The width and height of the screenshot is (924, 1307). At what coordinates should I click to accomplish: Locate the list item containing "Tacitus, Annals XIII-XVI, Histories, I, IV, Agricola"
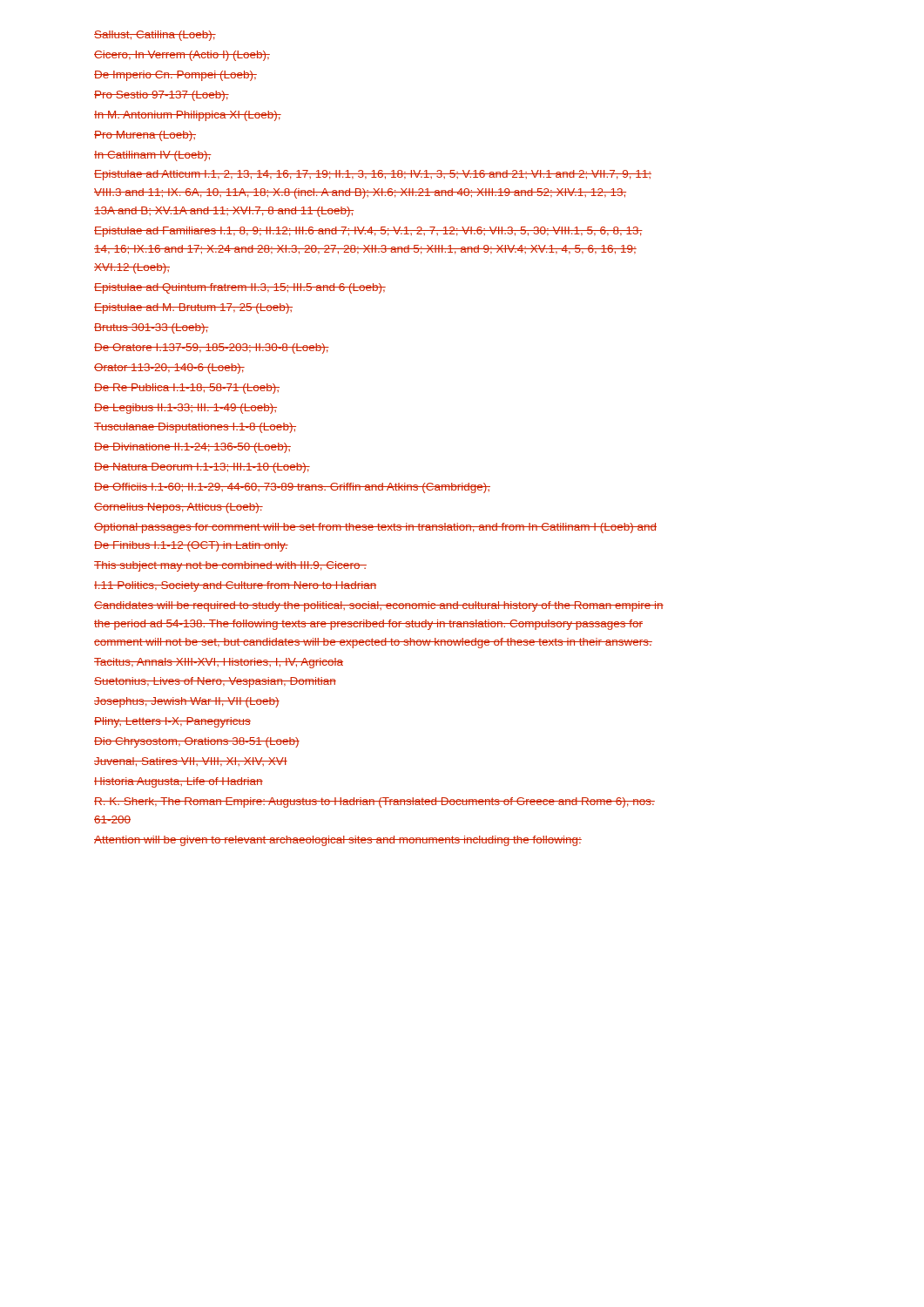pyautogui.click(x=219, y=661)
